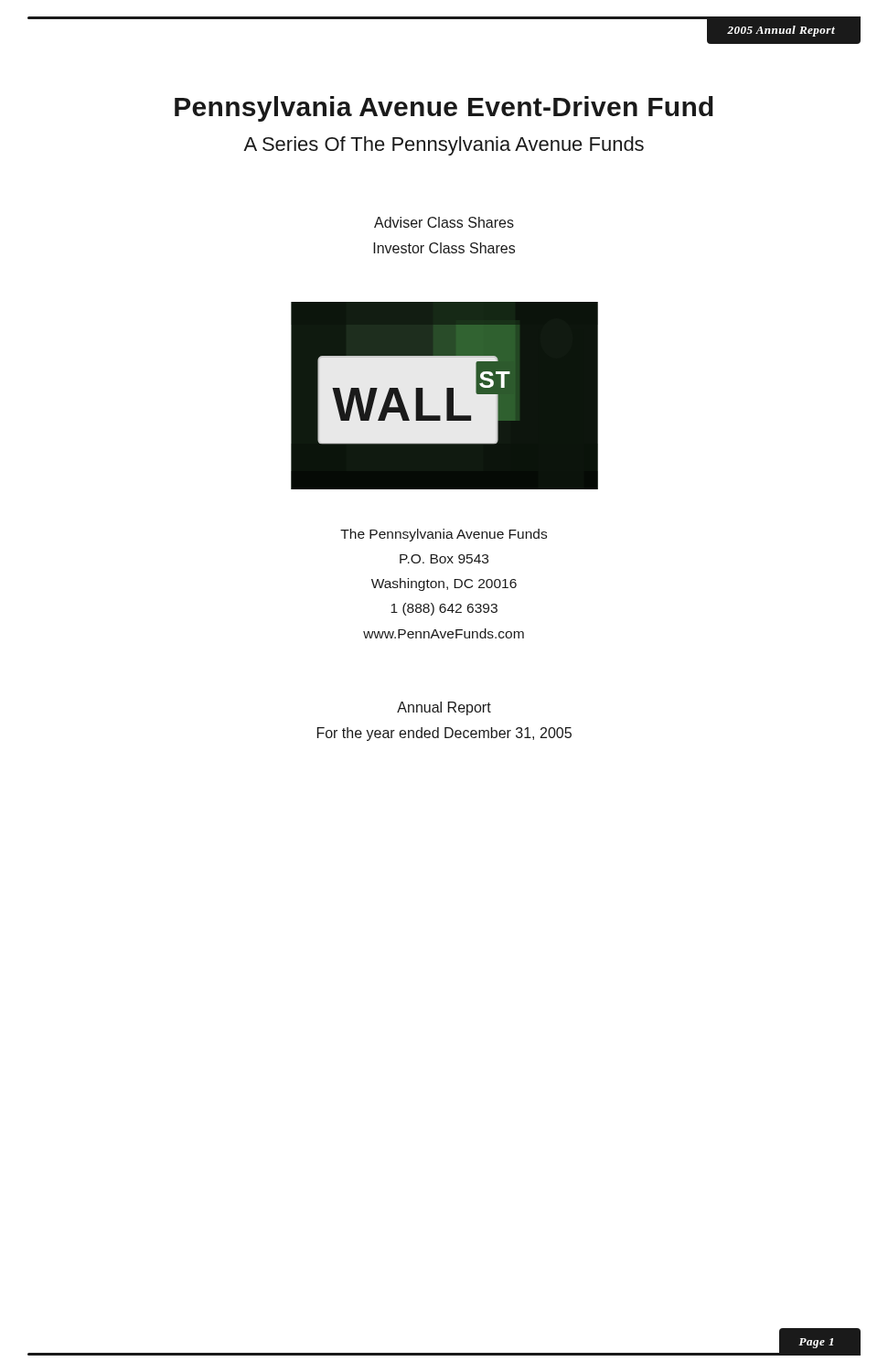Click on the text block containing "The Pennsylvania Avenue Funds P.O."
The height and width of the screenshot is (1372, 888).
[444, 583]
